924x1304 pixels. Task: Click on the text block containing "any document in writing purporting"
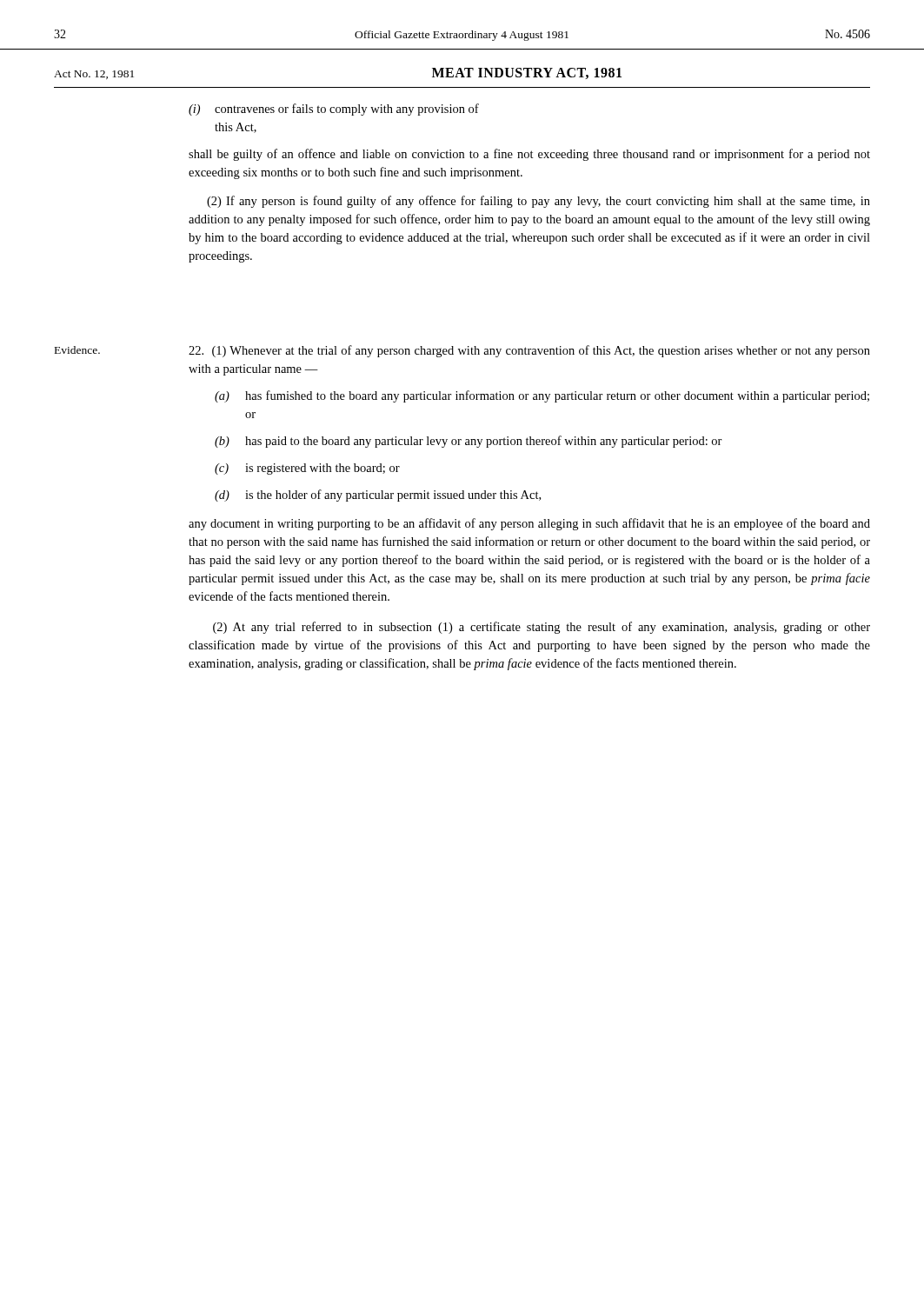529,560
